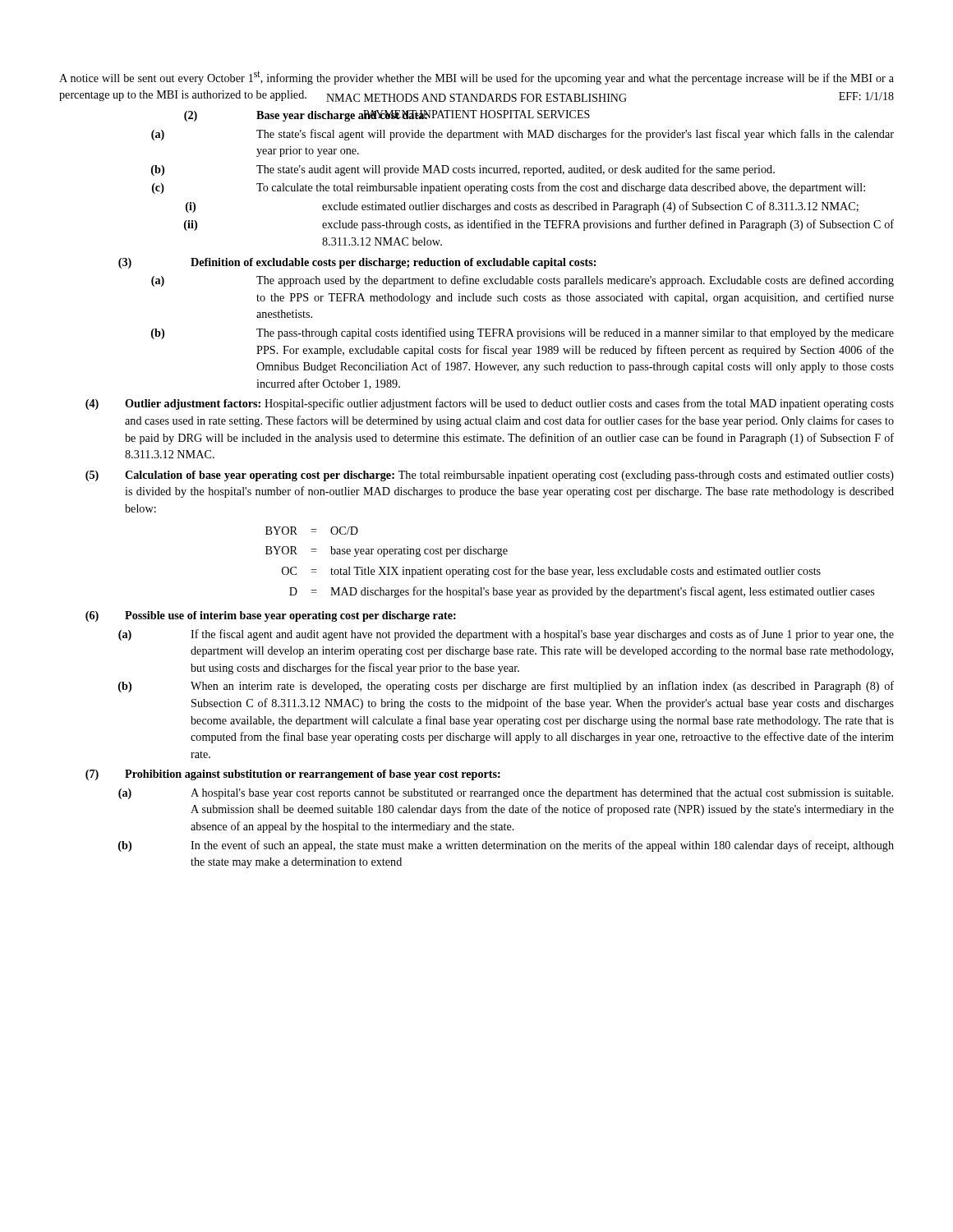Point to the text block starting "(b) In the event"
Screen dimensions: 1232x953
click(476, 854)
